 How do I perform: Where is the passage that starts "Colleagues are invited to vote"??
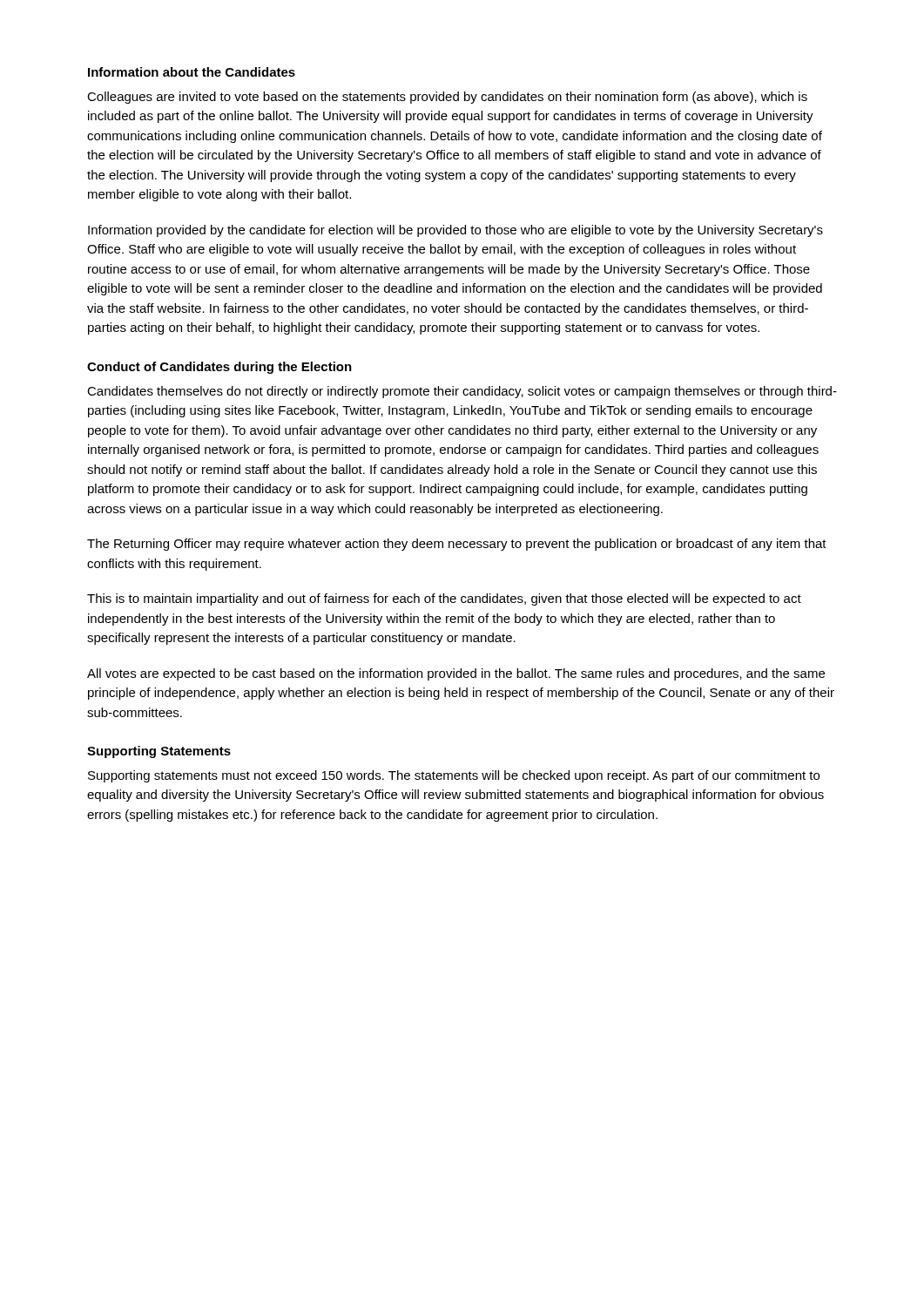[x=455, y=145]
